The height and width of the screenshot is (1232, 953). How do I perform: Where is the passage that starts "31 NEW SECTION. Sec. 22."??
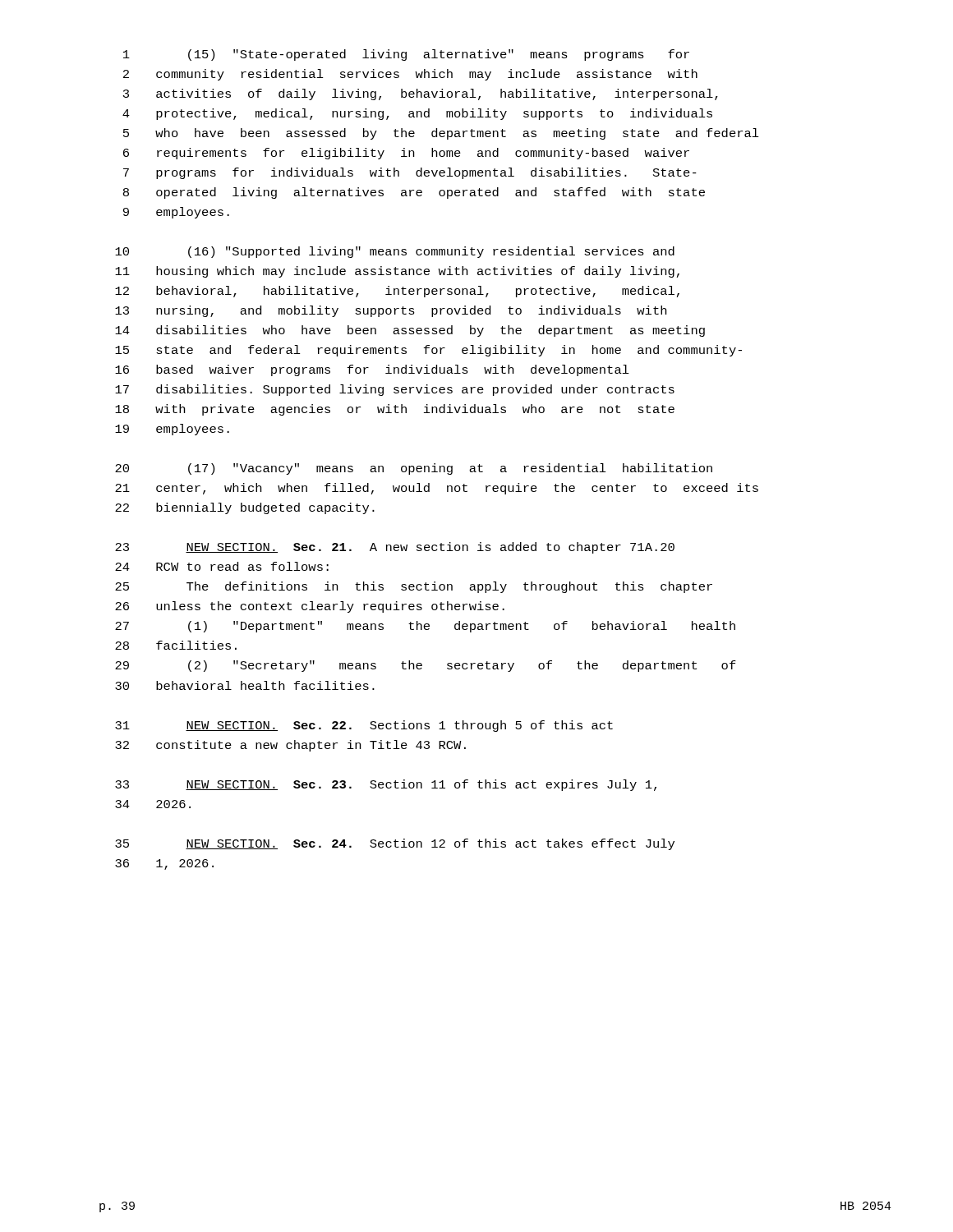coord(495,736)
